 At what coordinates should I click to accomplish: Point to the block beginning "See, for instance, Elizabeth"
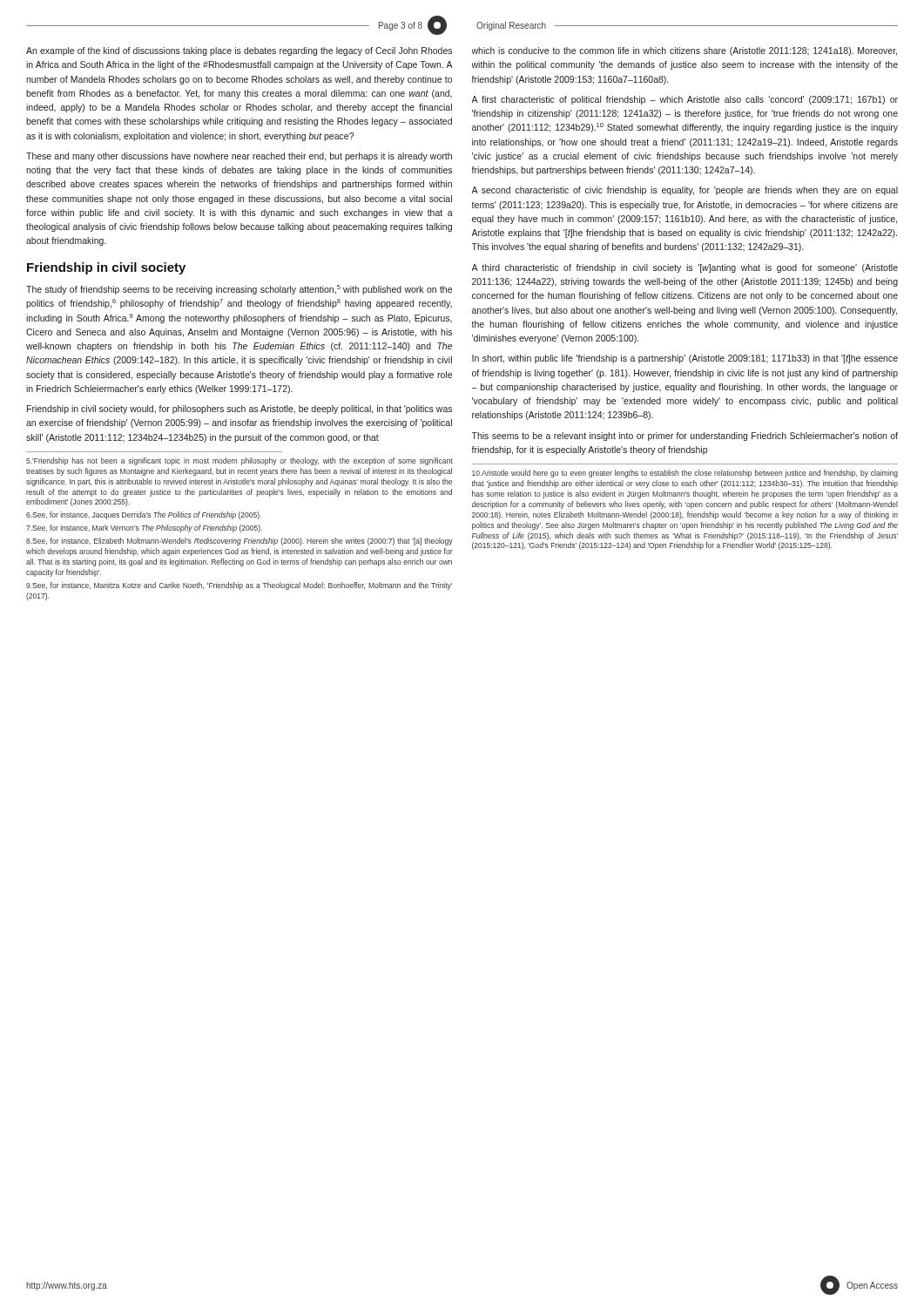click(x=239, y=558)
